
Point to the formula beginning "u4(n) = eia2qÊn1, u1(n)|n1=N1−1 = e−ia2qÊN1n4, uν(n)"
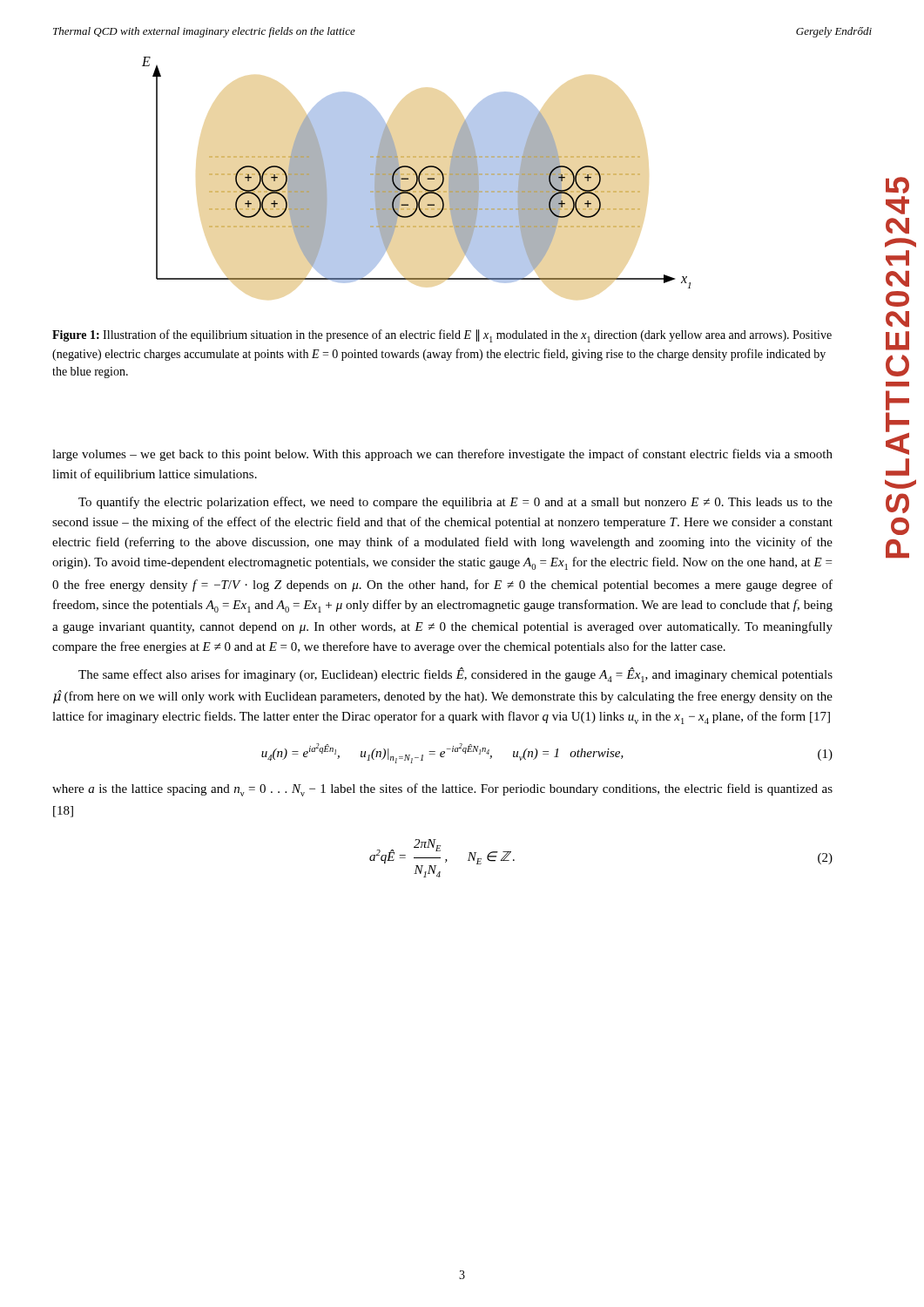pos(547,754)
